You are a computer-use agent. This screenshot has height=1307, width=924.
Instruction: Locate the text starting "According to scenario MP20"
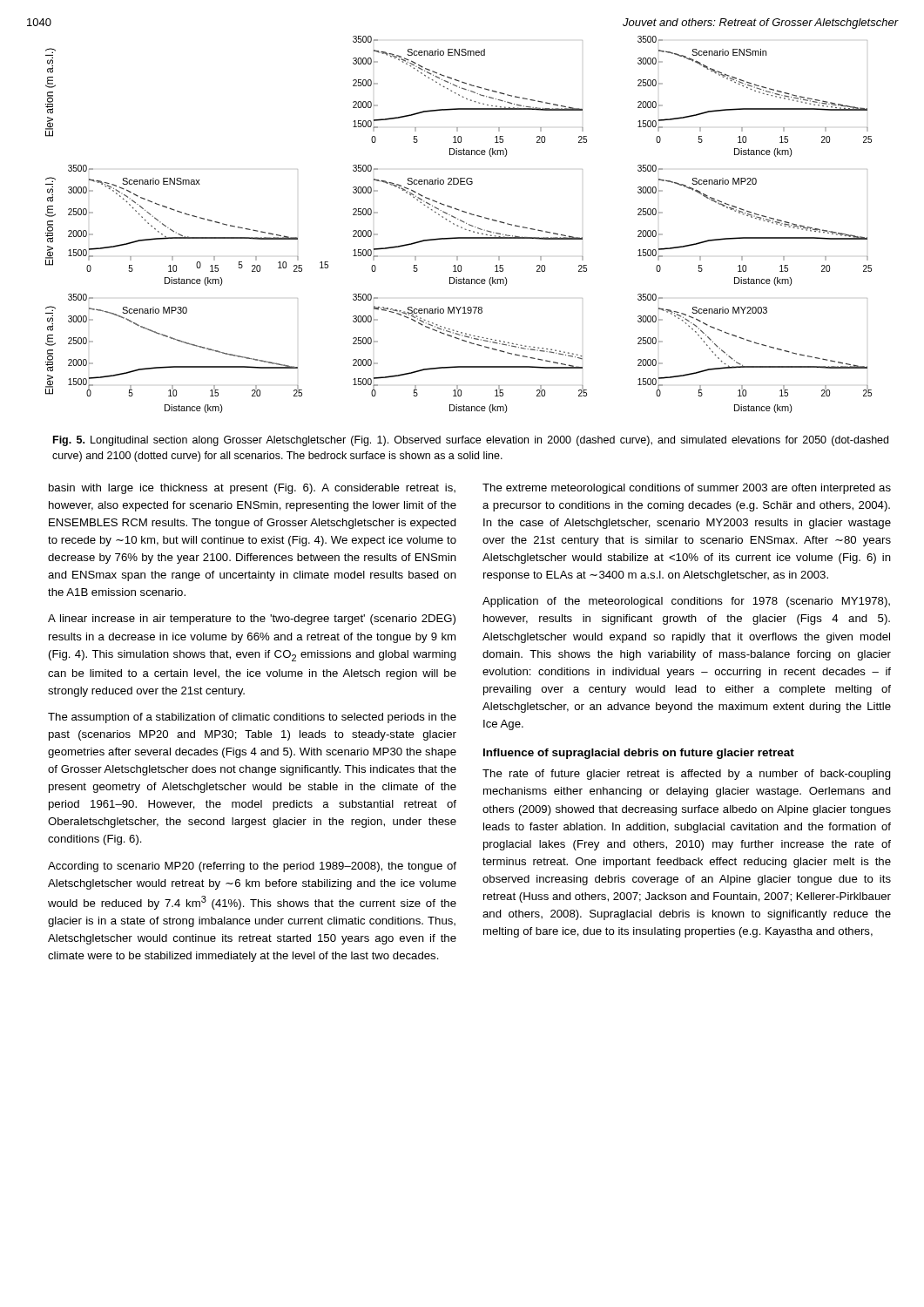pyautogui.click(x=252, y=910)
